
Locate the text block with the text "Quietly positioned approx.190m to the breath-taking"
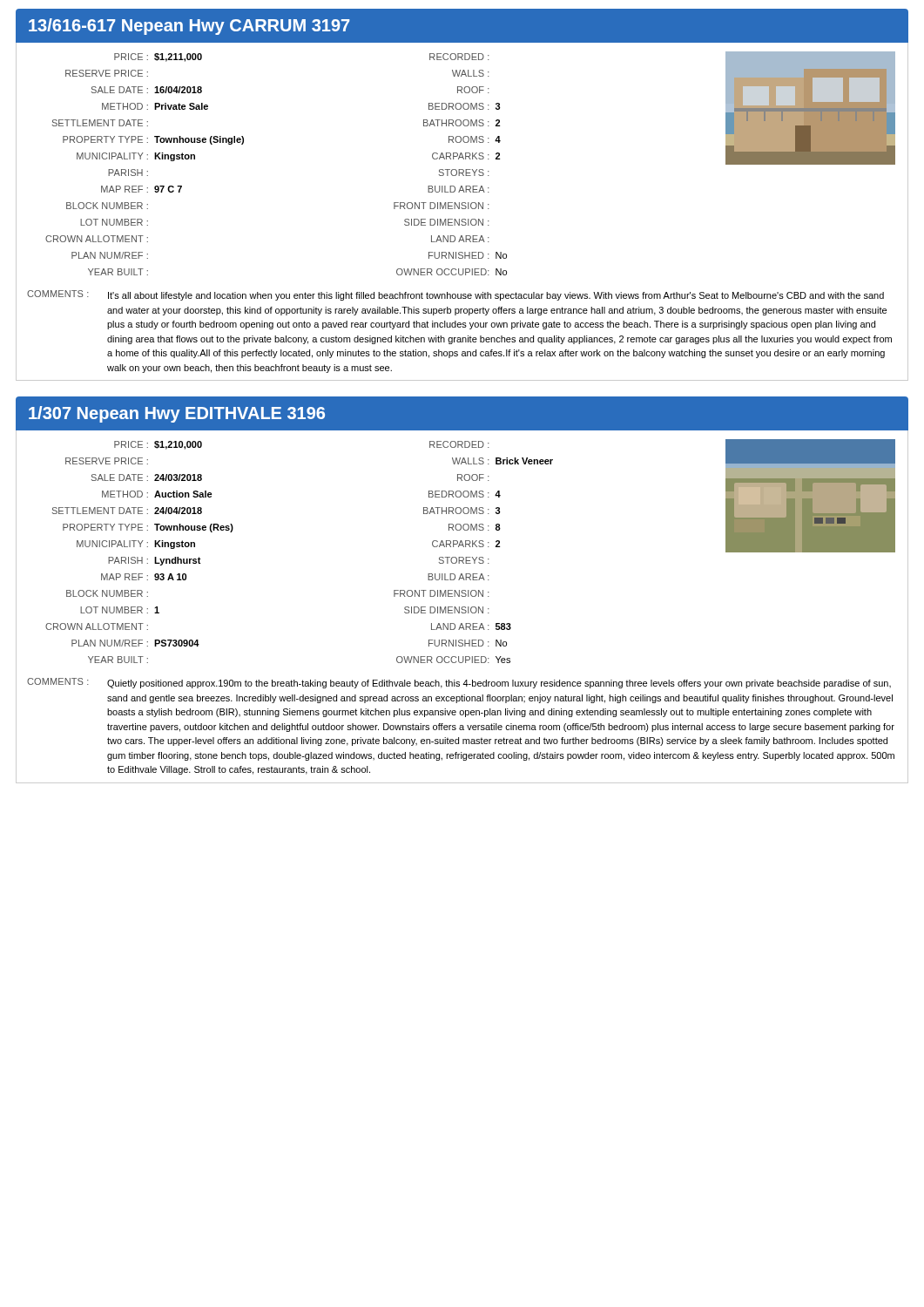point(501,726)
